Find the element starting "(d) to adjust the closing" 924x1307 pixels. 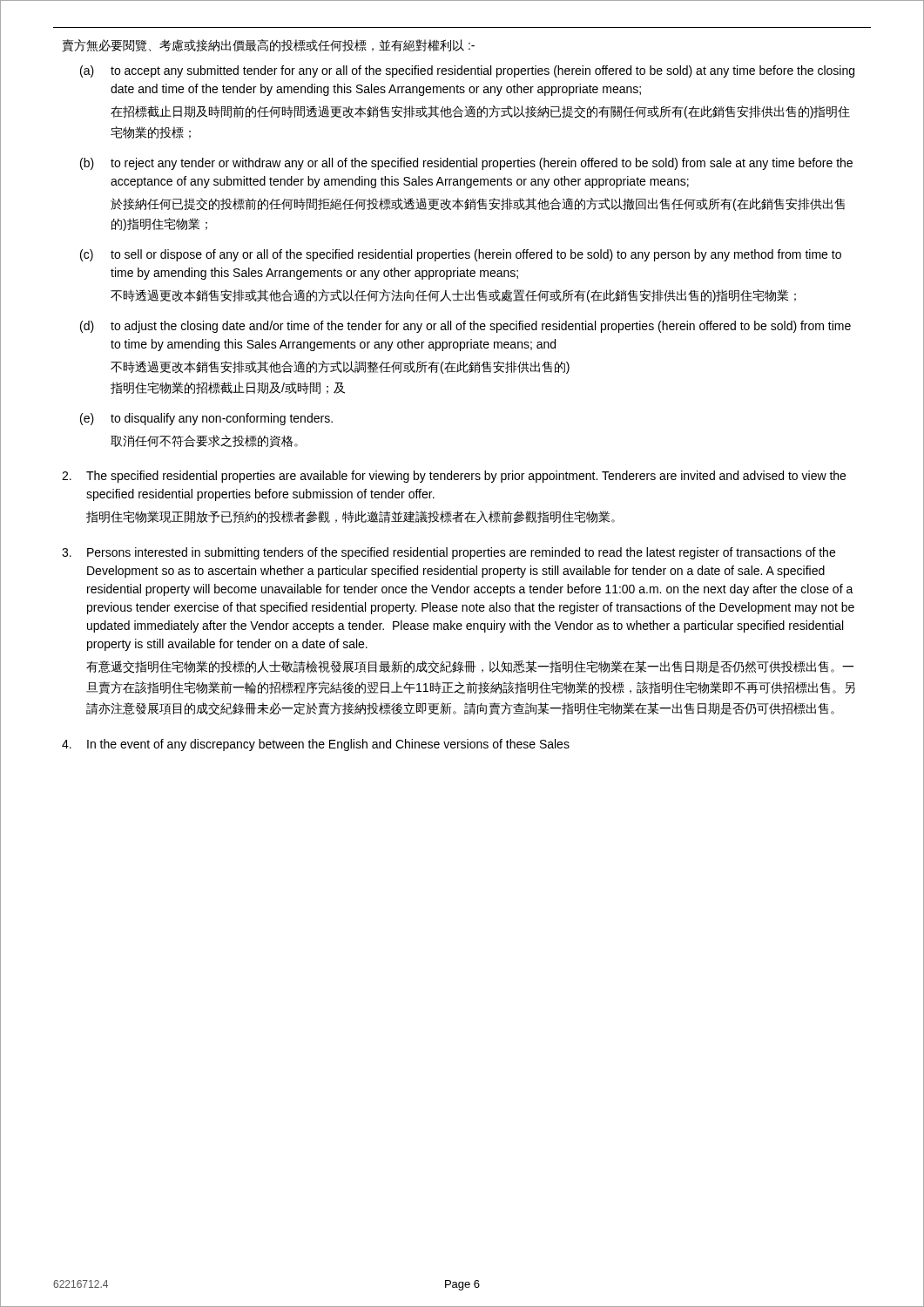471,358
